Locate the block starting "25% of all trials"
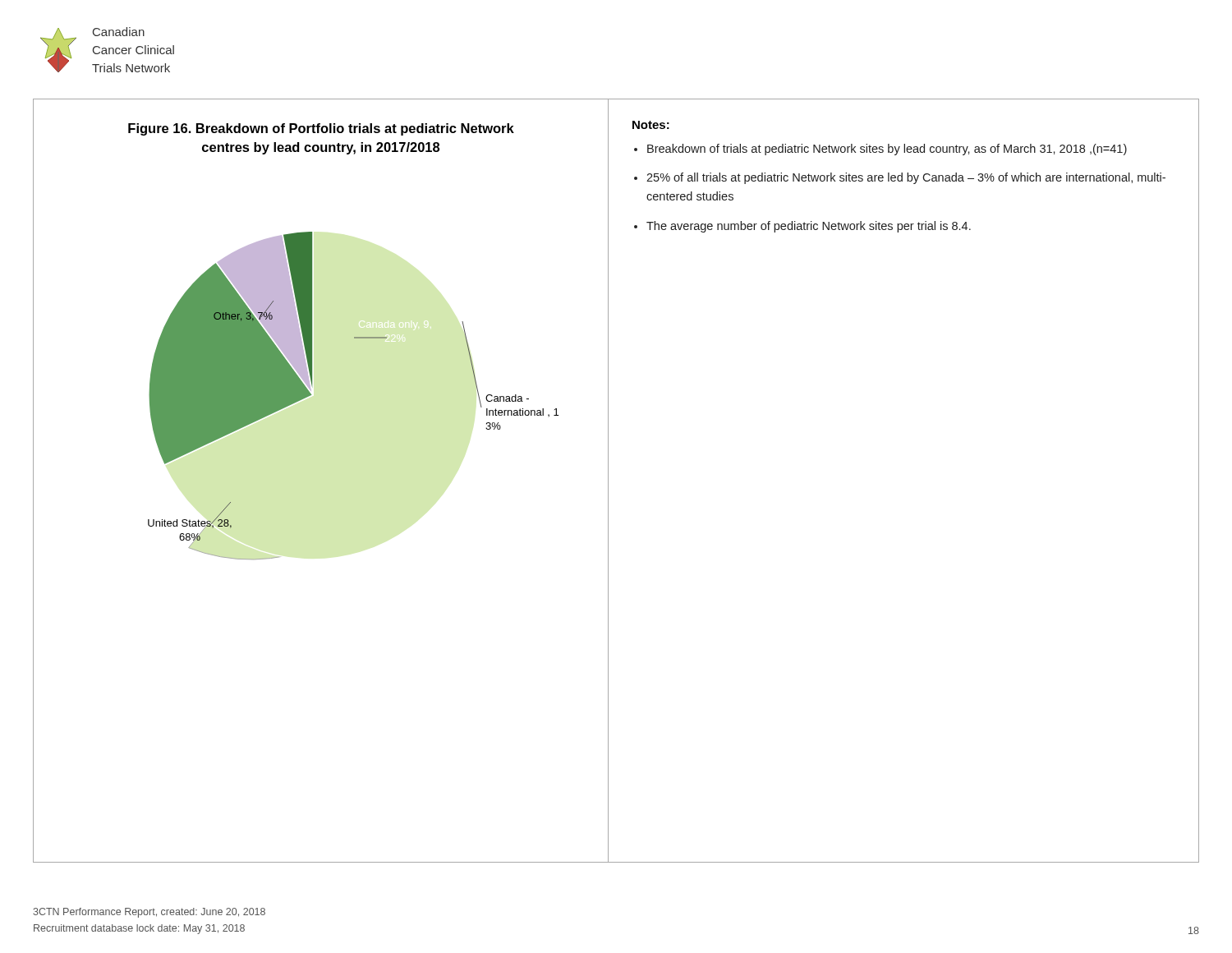 tap(906, 187)
